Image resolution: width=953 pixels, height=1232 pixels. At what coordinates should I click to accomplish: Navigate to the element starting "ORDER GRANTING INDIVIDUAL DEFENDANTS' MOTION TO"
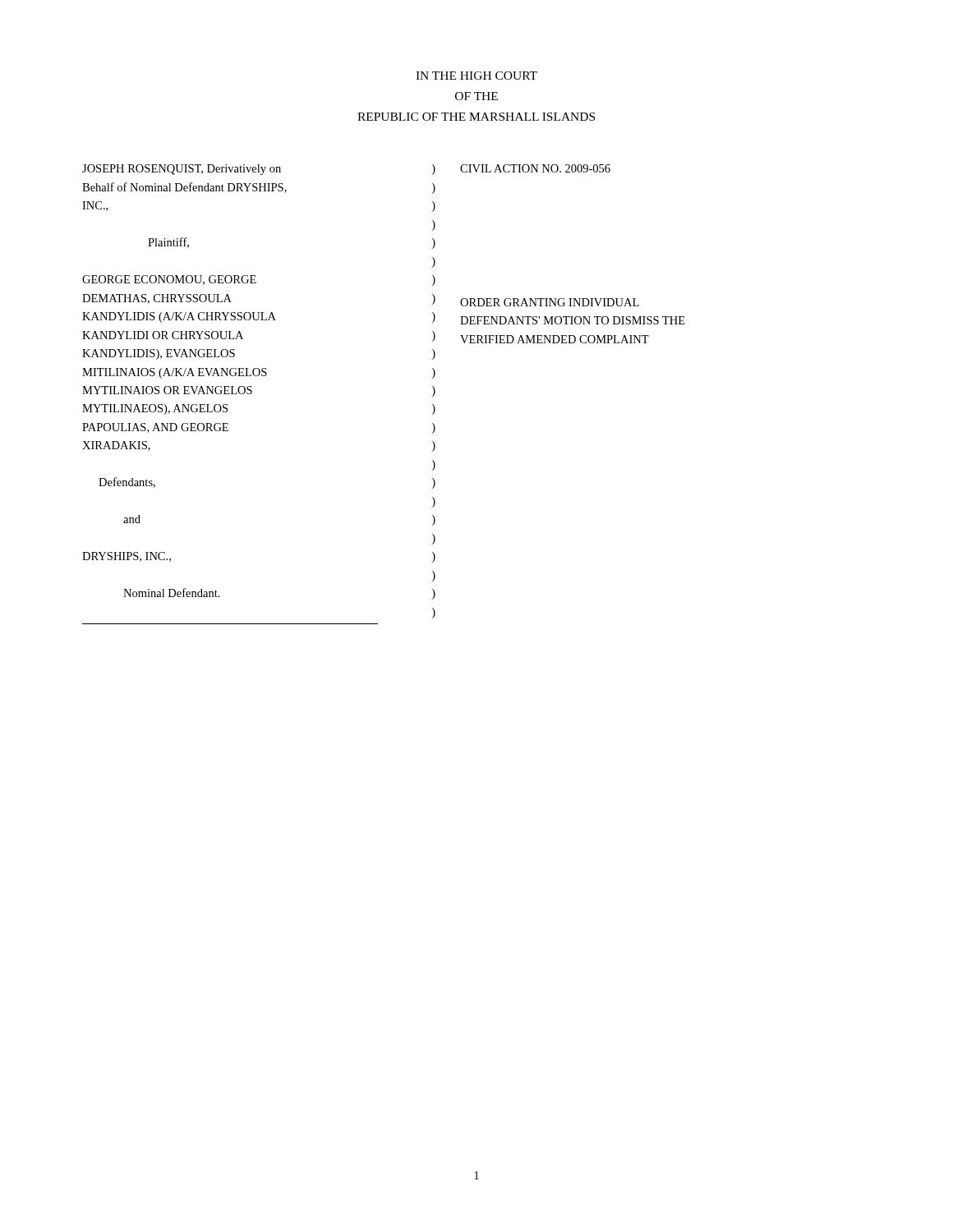tap(573, 321)
